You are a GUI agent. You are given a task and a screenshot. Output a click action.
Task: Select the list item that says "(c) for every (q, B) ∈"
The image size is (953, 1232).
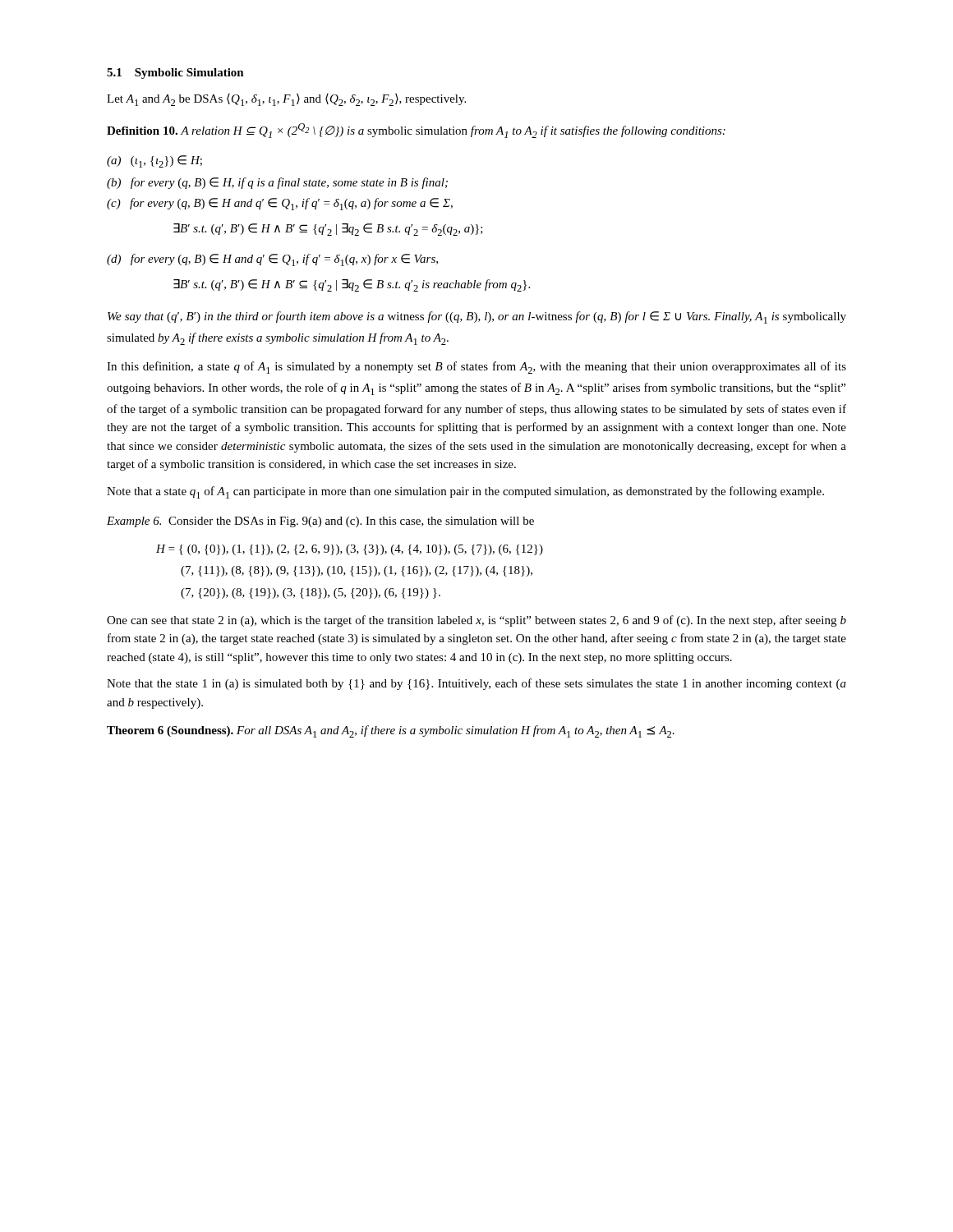click(280, 204)
